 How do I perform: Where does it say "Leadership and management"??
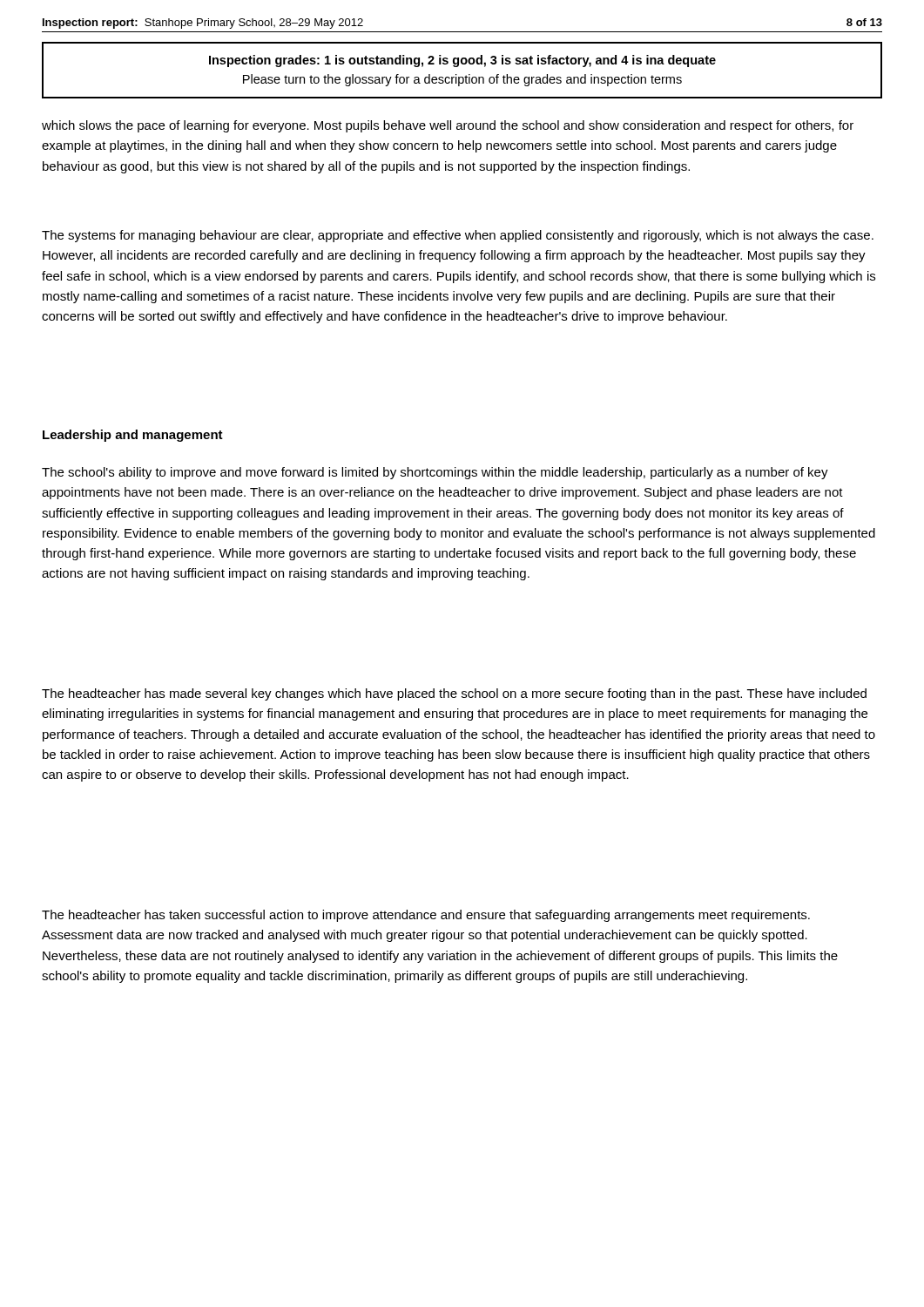(132, 434)
